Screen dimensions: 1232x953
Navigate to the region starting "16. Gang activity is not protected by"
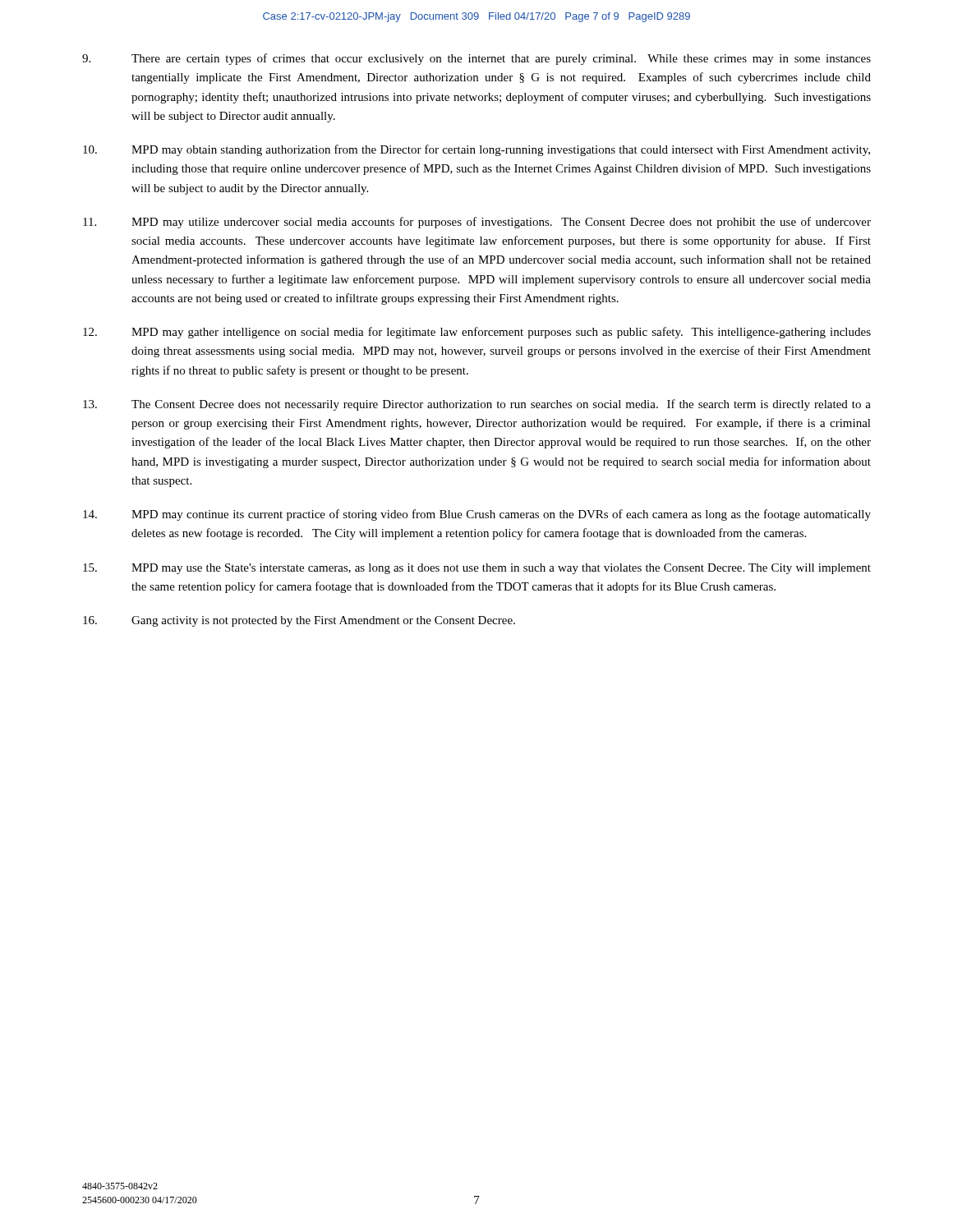(x=476, y=621)
